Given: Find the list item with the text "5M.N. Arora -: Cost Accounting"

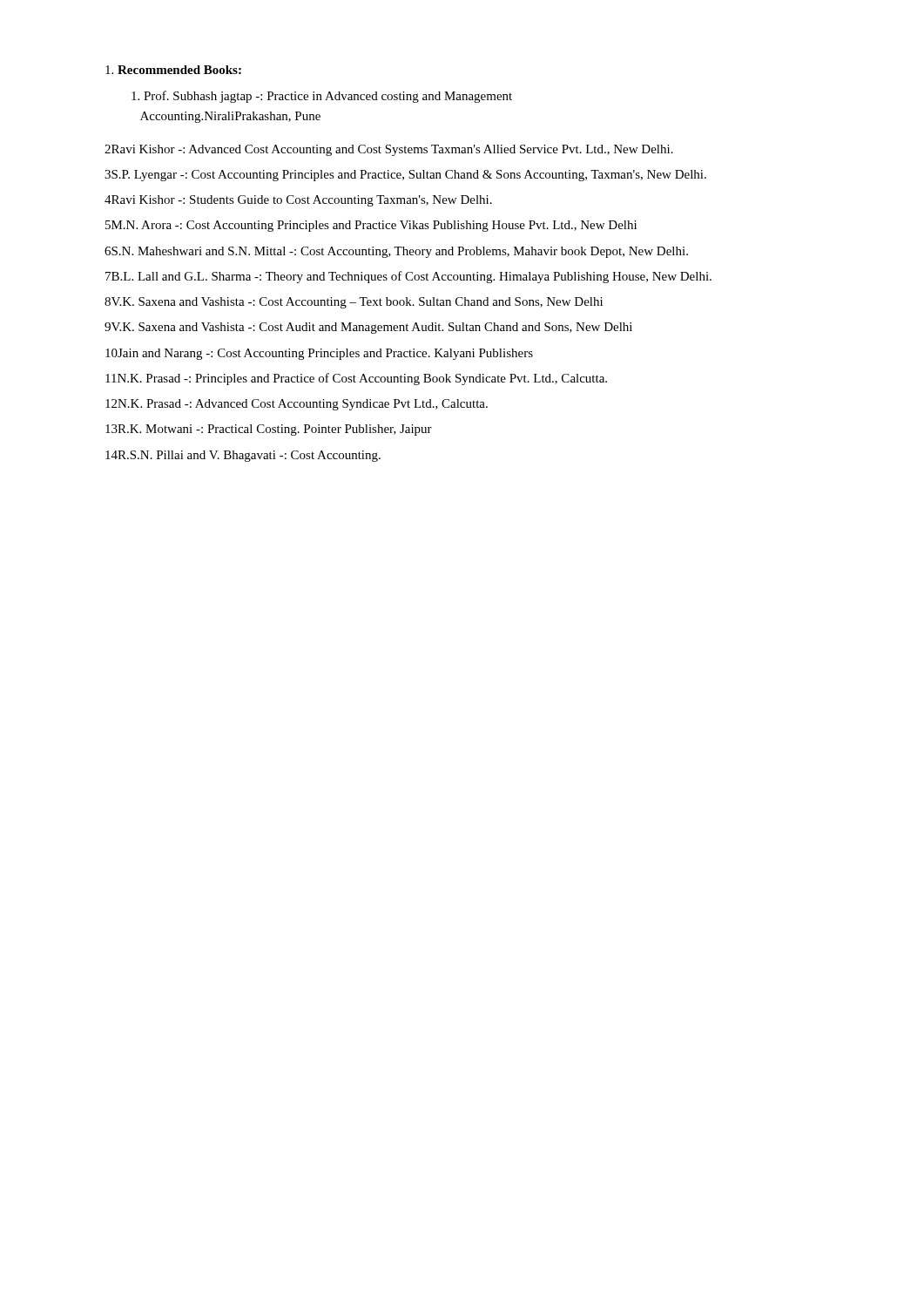Looking at the screenshot, I should pos(371,225).
